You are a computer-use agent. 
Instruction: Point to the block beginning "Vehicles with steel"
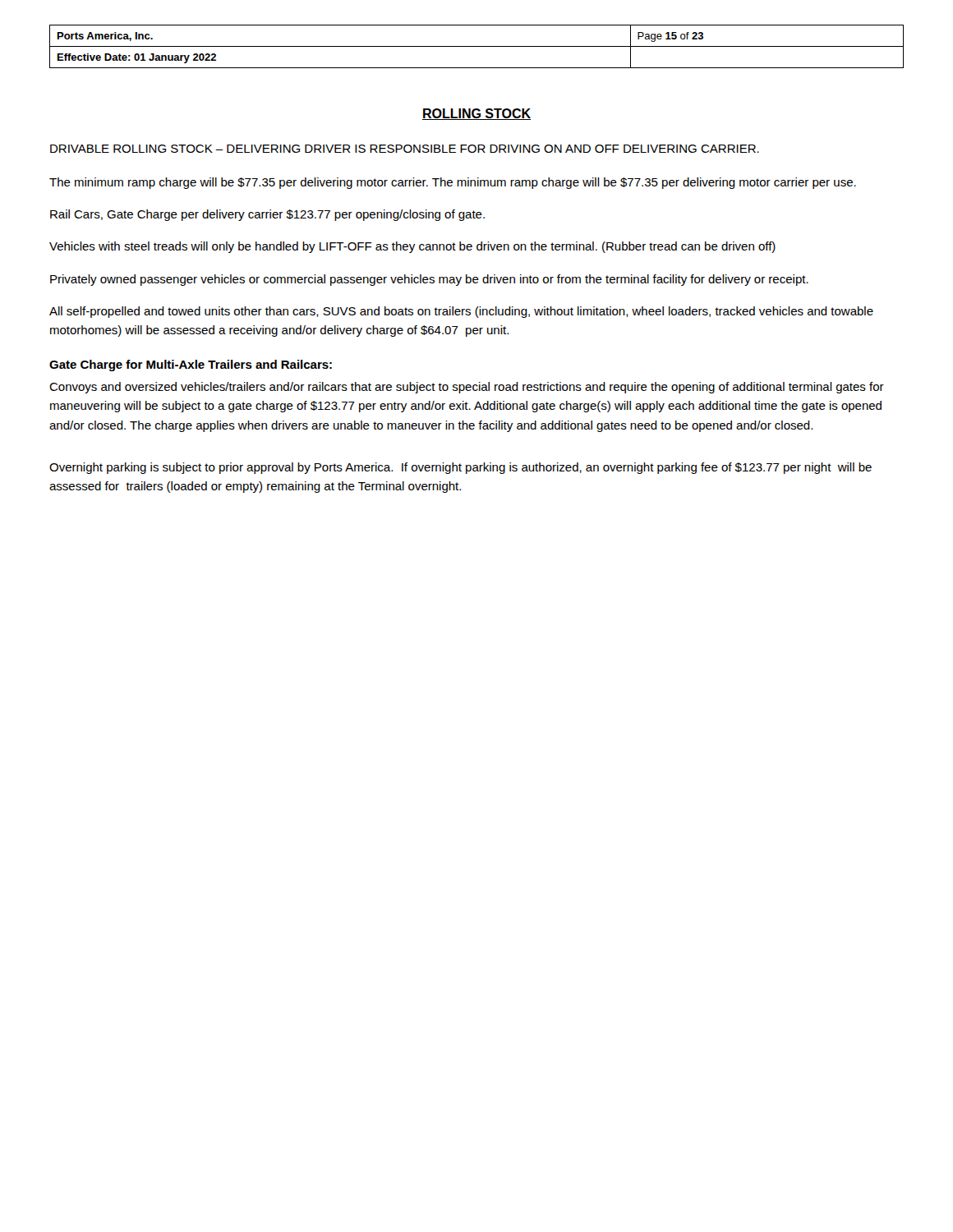[x=413, y=246]
